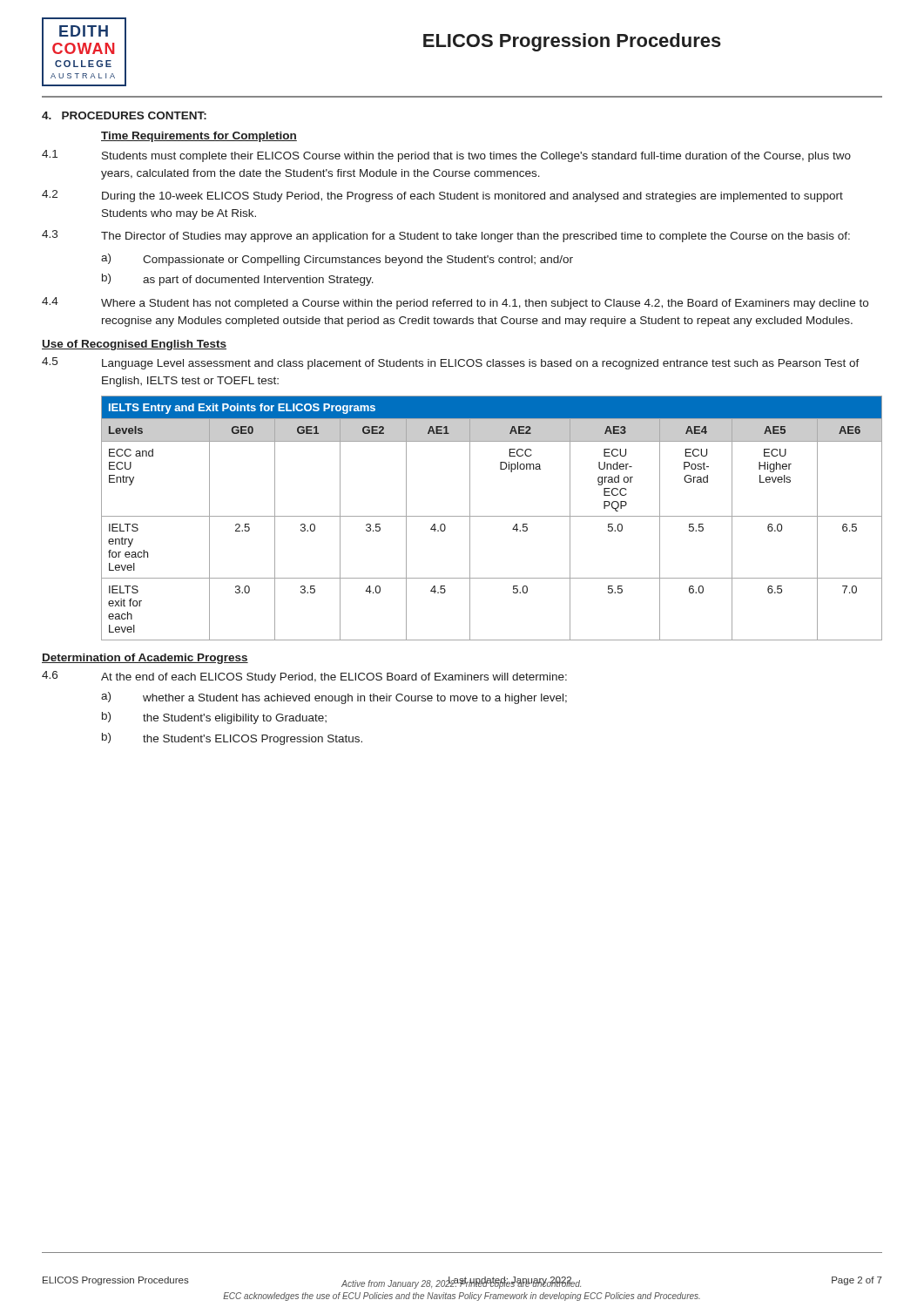This screenshot has height=1307, width=924.
Task: Locate the table with the text "ECC and ECU"
Action: click(x=492, y=518)
